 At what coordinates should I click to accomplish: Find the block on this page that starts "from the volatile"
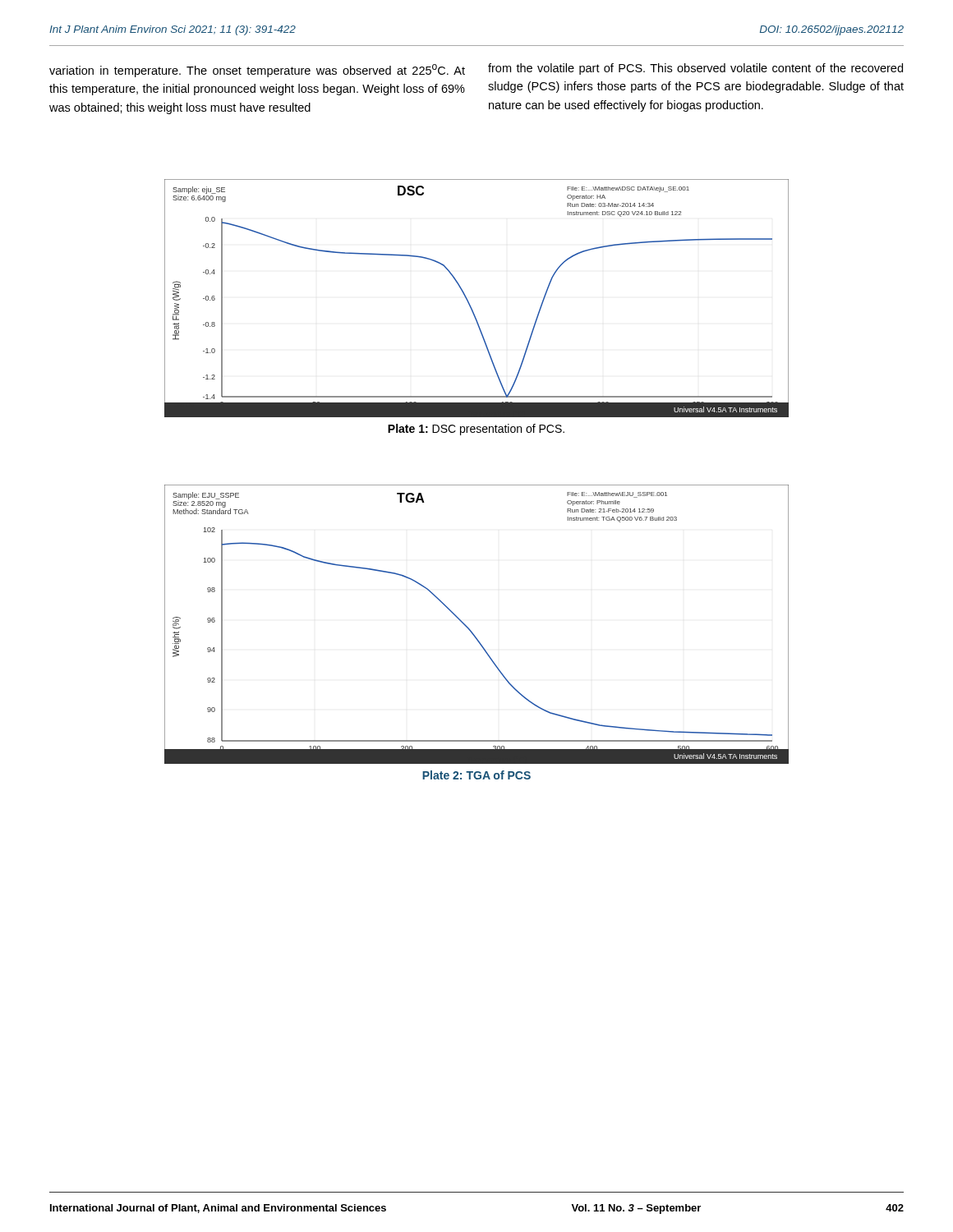click(x=696, y=87)
